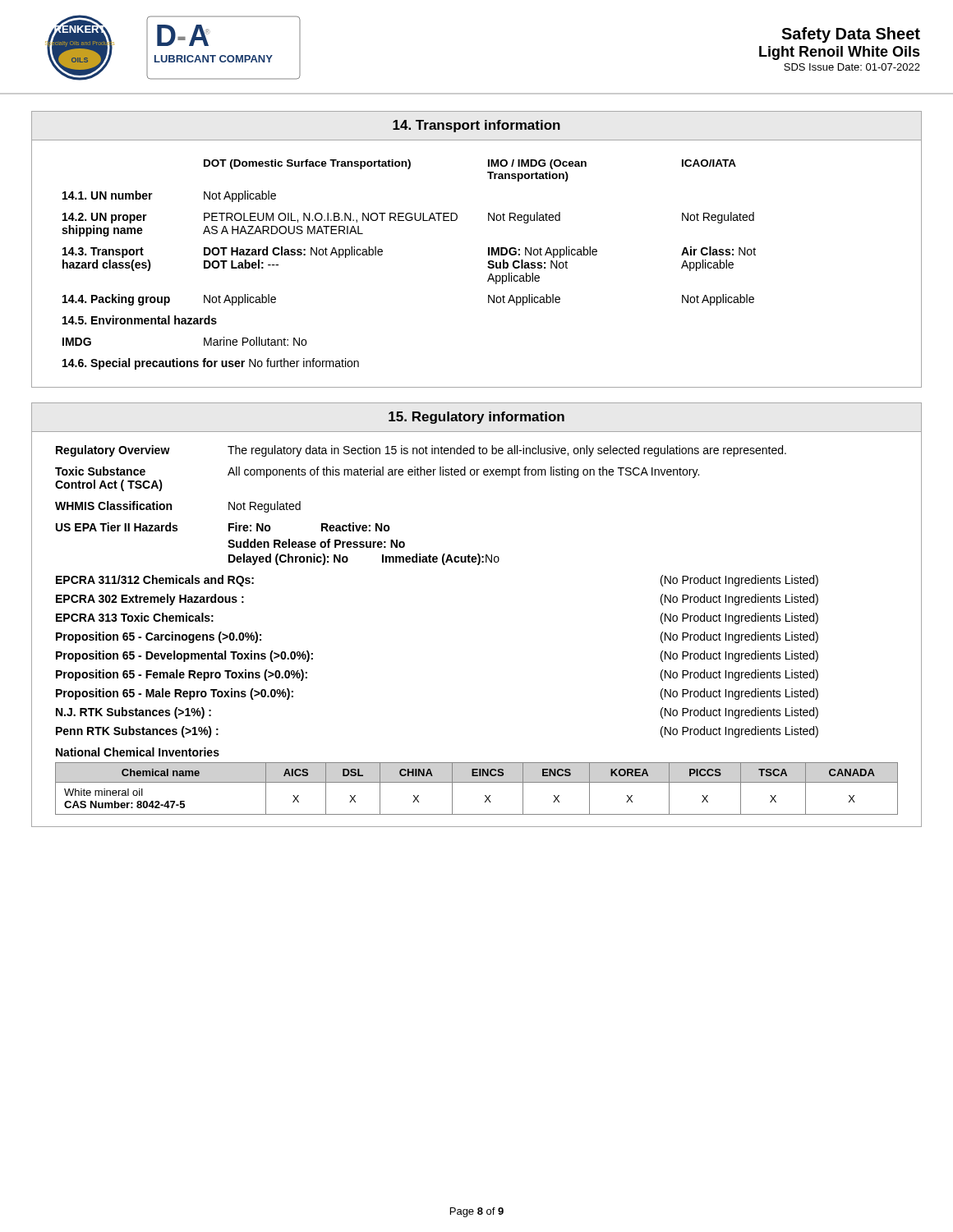Click on the text block that says "Penn RTK Substances (>1%) : (No Product"
The width and height of the screenshot is (953, 1232).
point(130,731)
